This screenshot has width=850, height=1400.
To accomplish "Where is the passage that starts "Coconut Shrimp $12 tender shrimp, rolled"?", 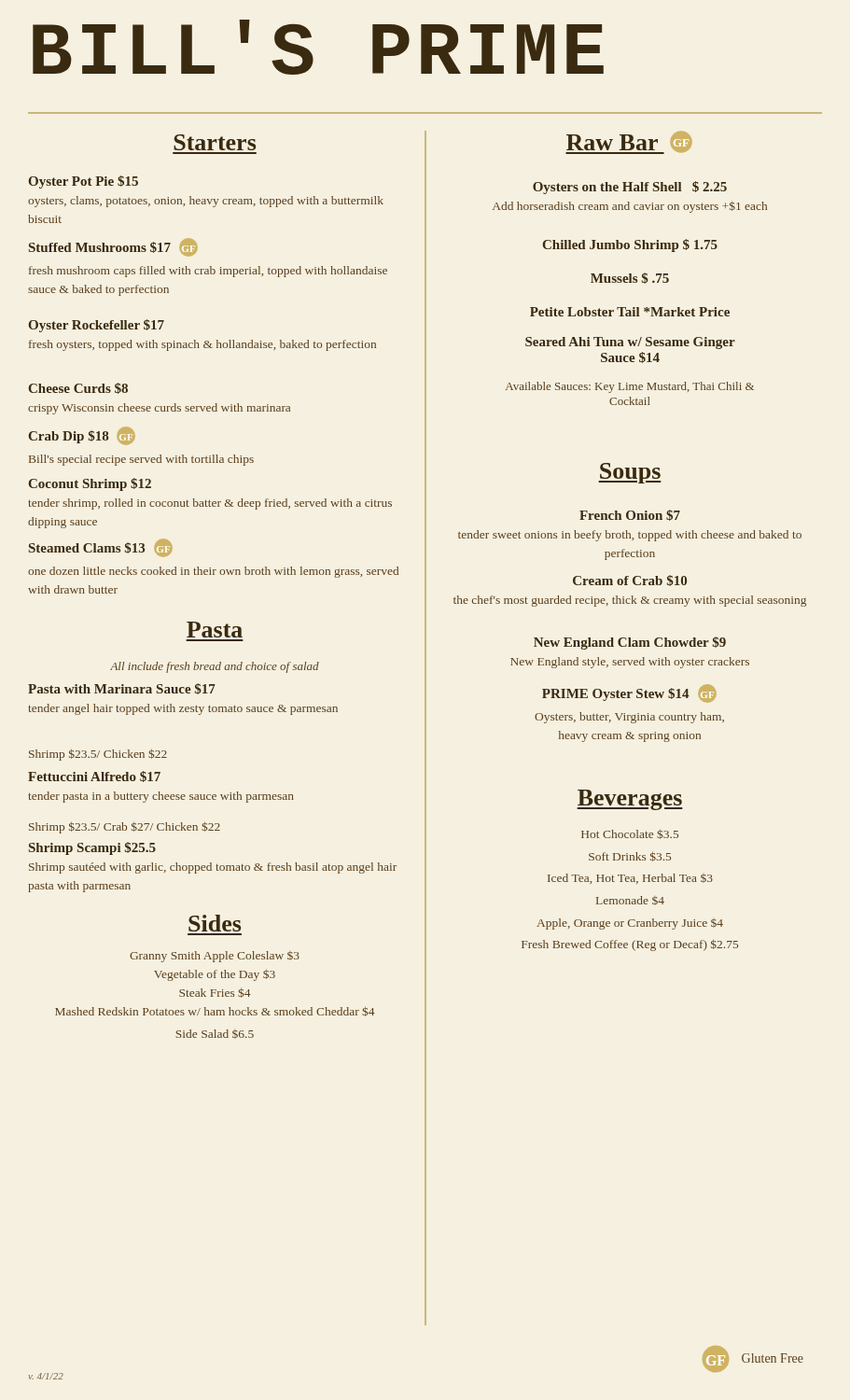I will pyautogui.click(x=215, y=503).
